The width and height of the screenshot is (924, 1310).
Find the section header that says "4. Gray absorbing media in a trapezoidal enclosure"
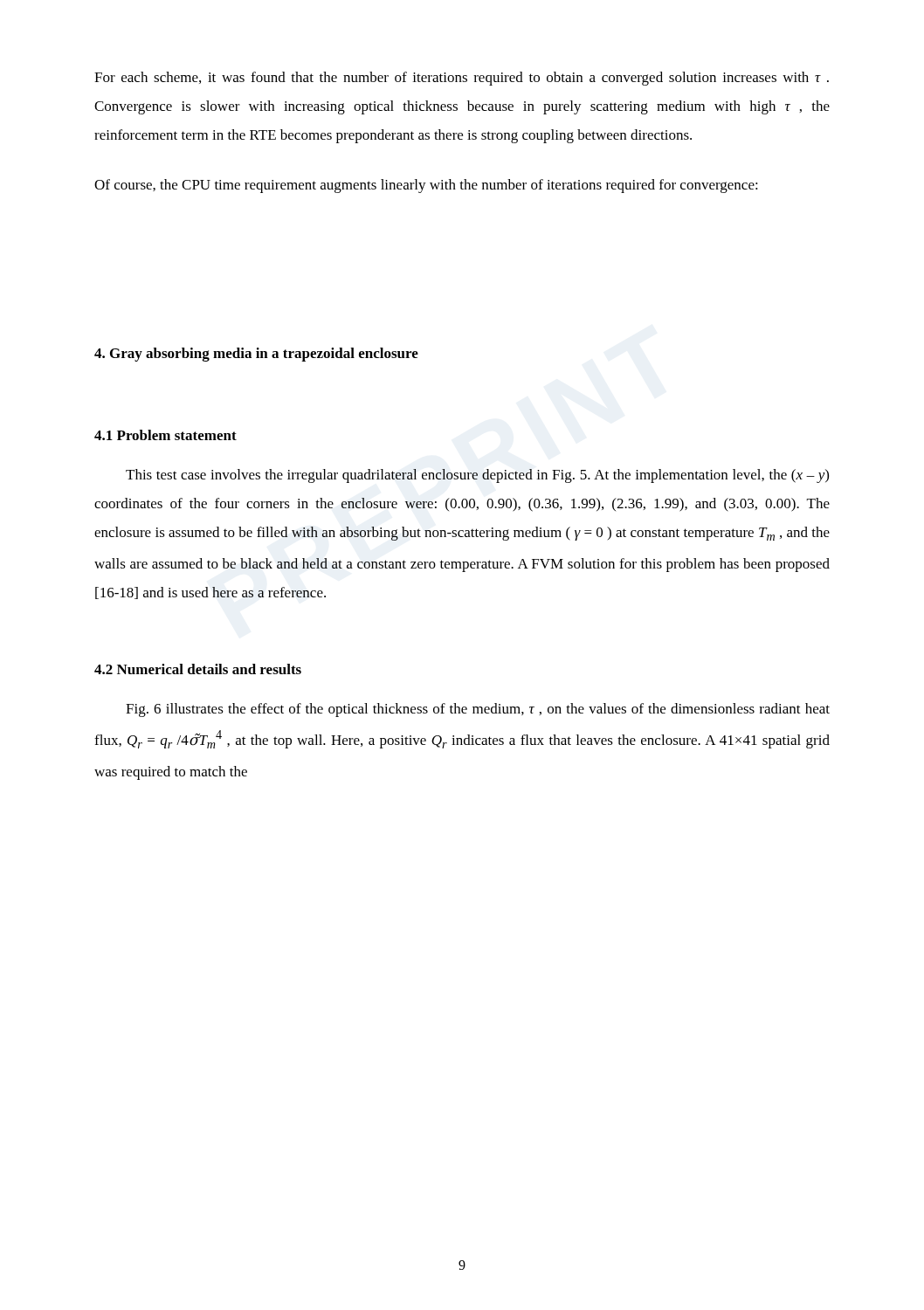(256, 353)
